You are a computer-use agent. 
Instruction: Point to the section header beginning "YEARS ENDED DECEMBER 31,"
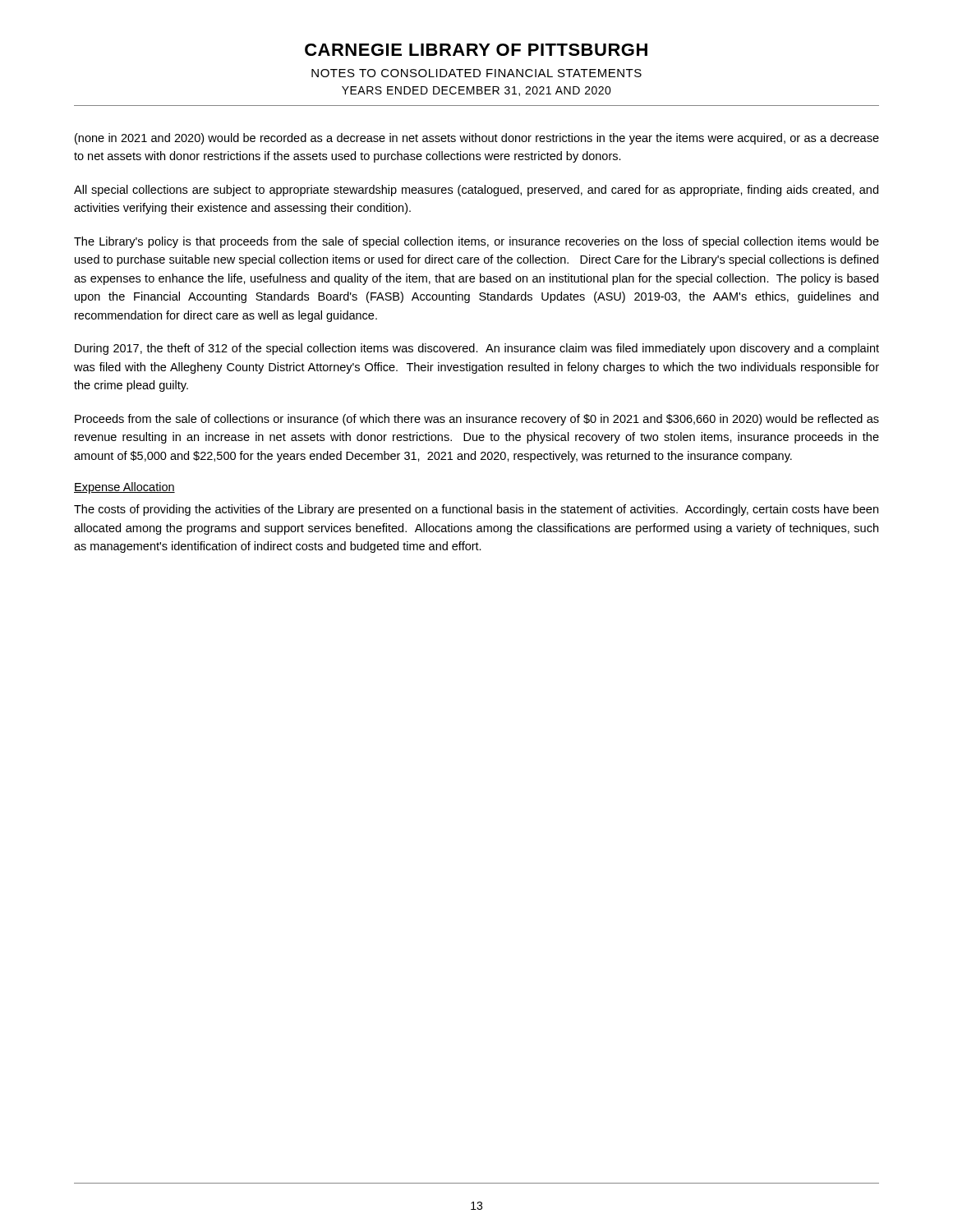476,90
